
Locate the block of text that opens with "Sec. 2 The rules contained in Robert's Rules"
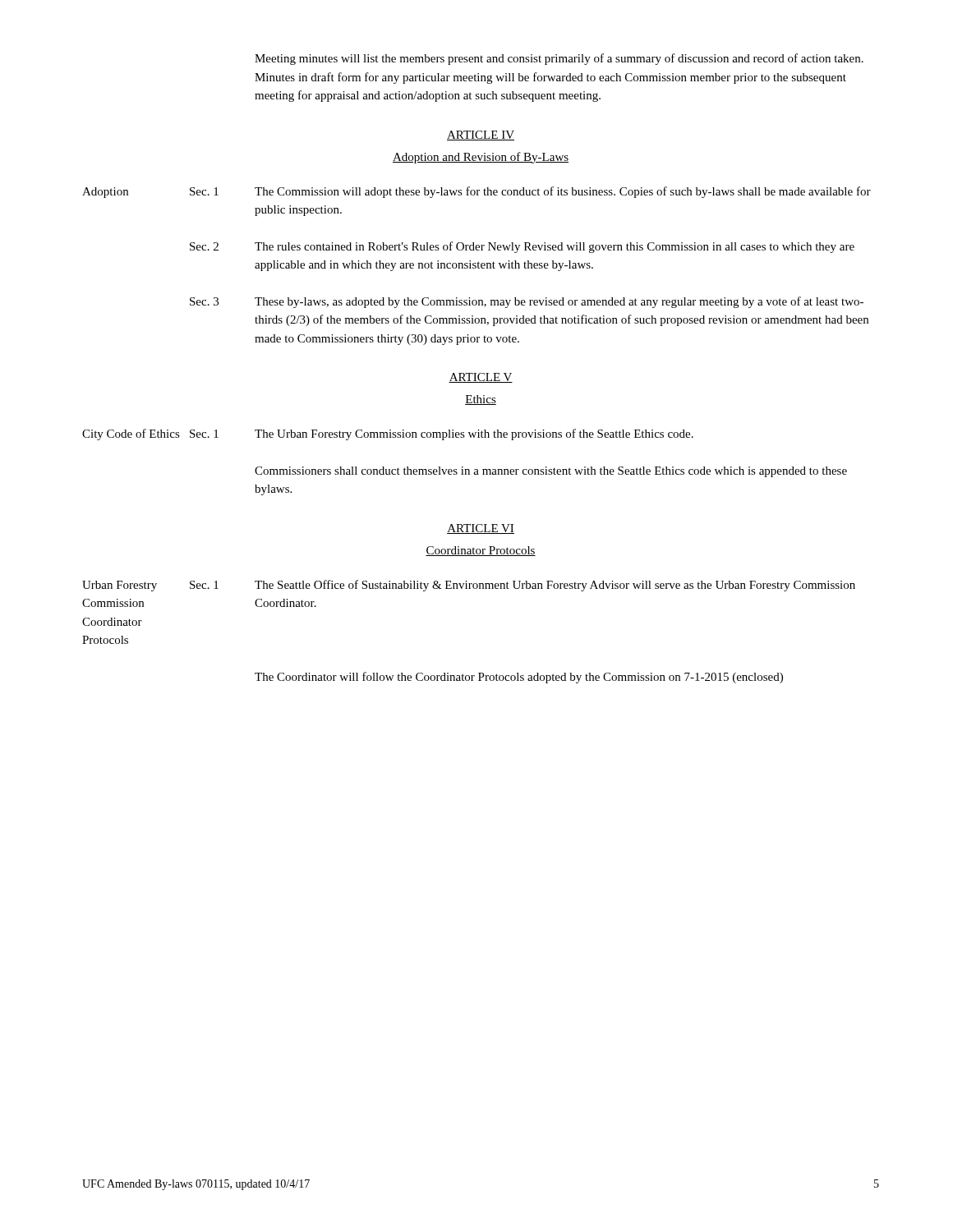(534, 255)
